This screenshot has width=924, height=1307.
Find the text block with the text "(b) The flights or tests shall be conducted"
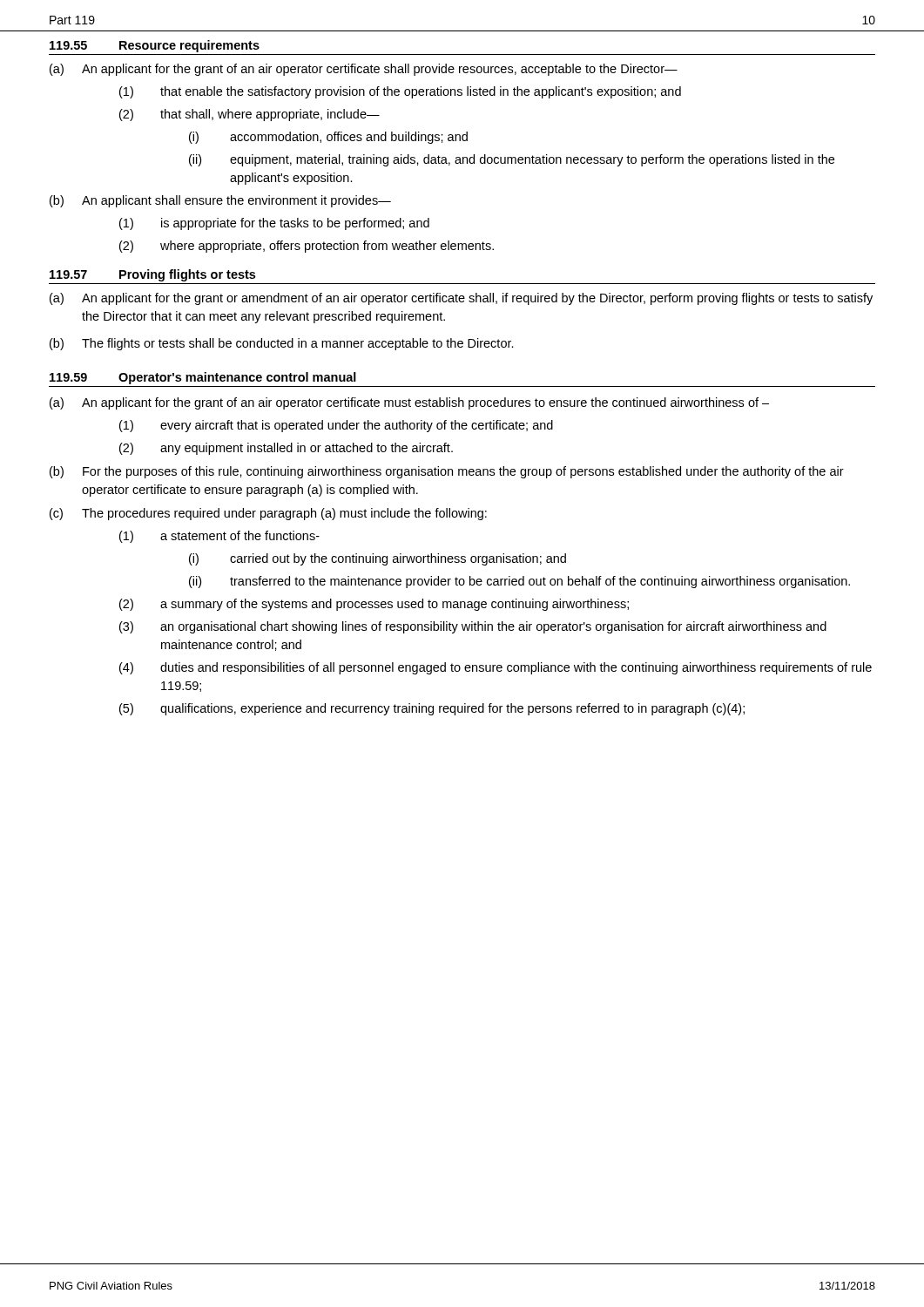462,344
